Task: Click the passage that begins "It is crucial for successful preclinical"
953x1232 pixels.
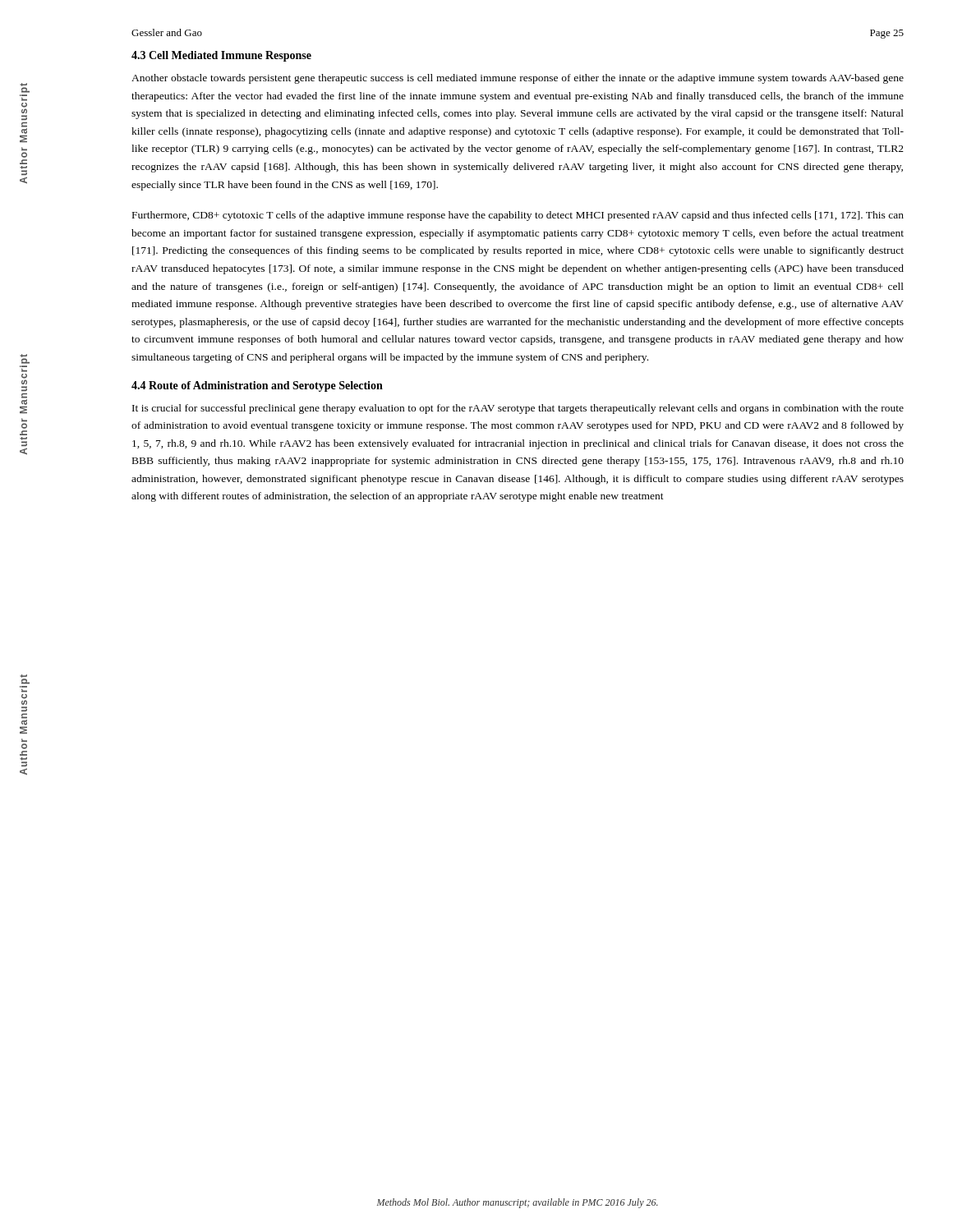Action: pos(518,452)
